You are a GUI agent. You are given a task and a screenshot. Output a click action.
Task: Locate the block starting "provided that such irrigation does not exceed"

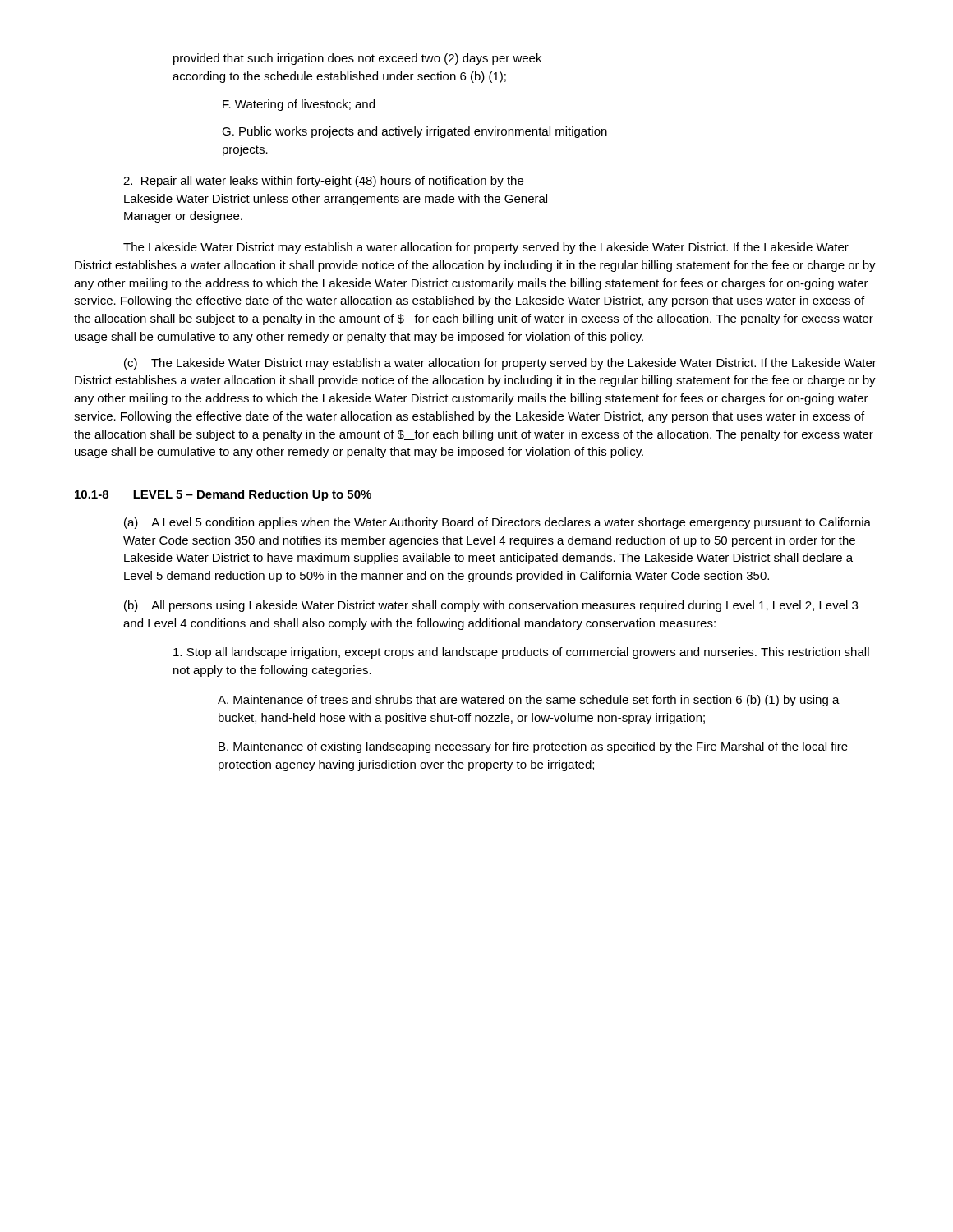(526, 67)
